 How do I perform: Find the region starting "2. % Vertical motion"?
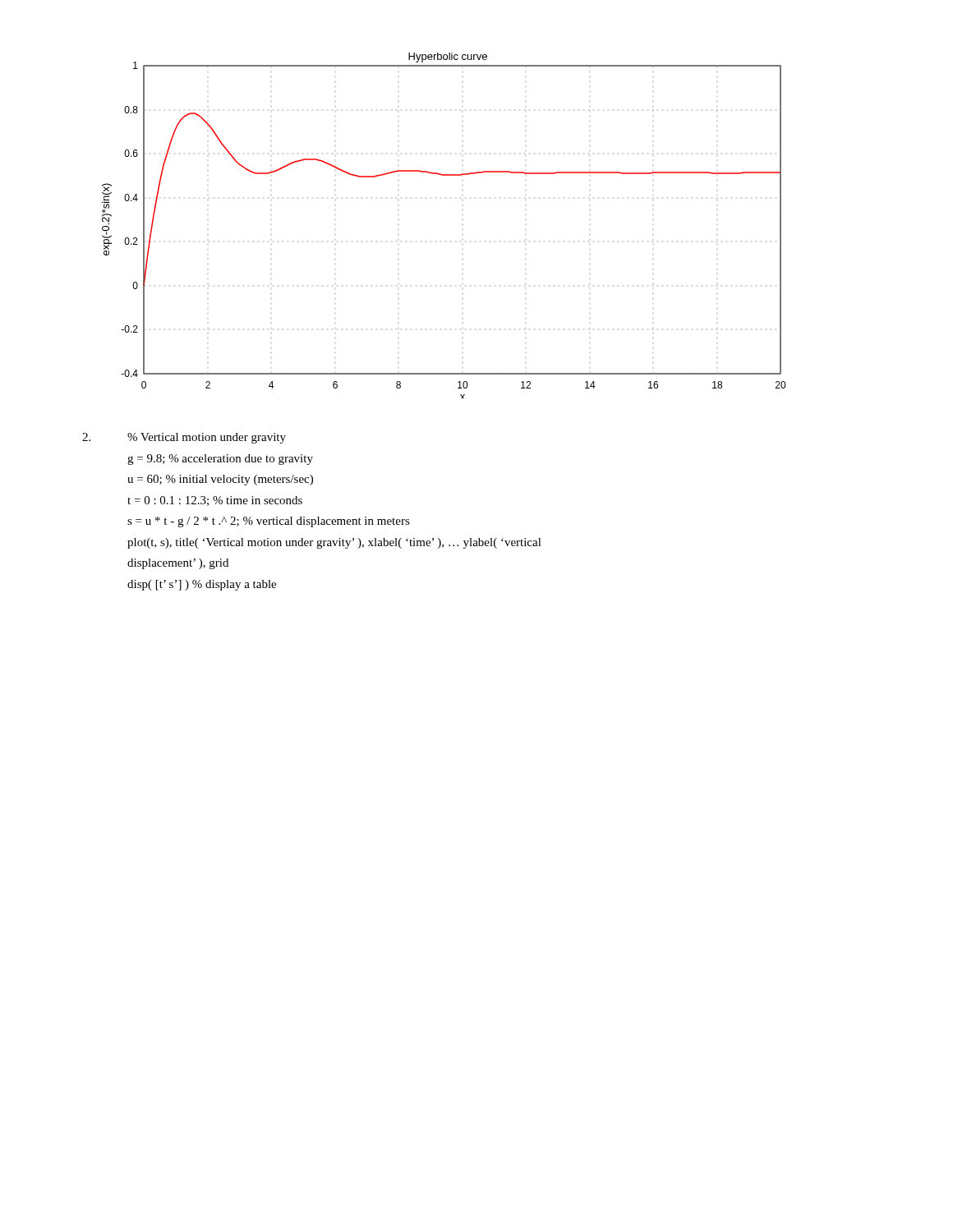(184, 438)
